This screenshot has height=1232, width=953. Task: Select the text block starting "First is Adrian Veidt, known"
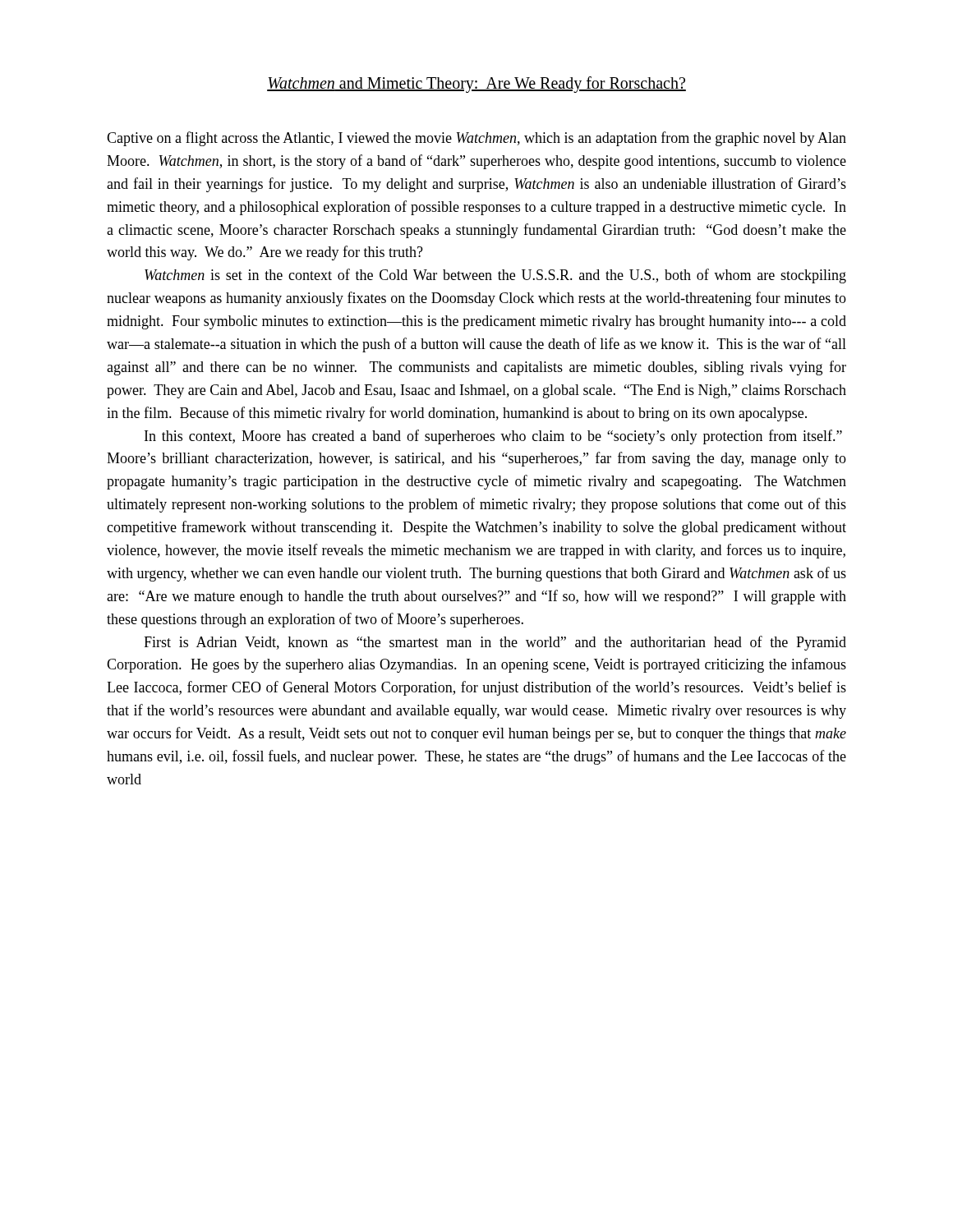click(476, 711)
